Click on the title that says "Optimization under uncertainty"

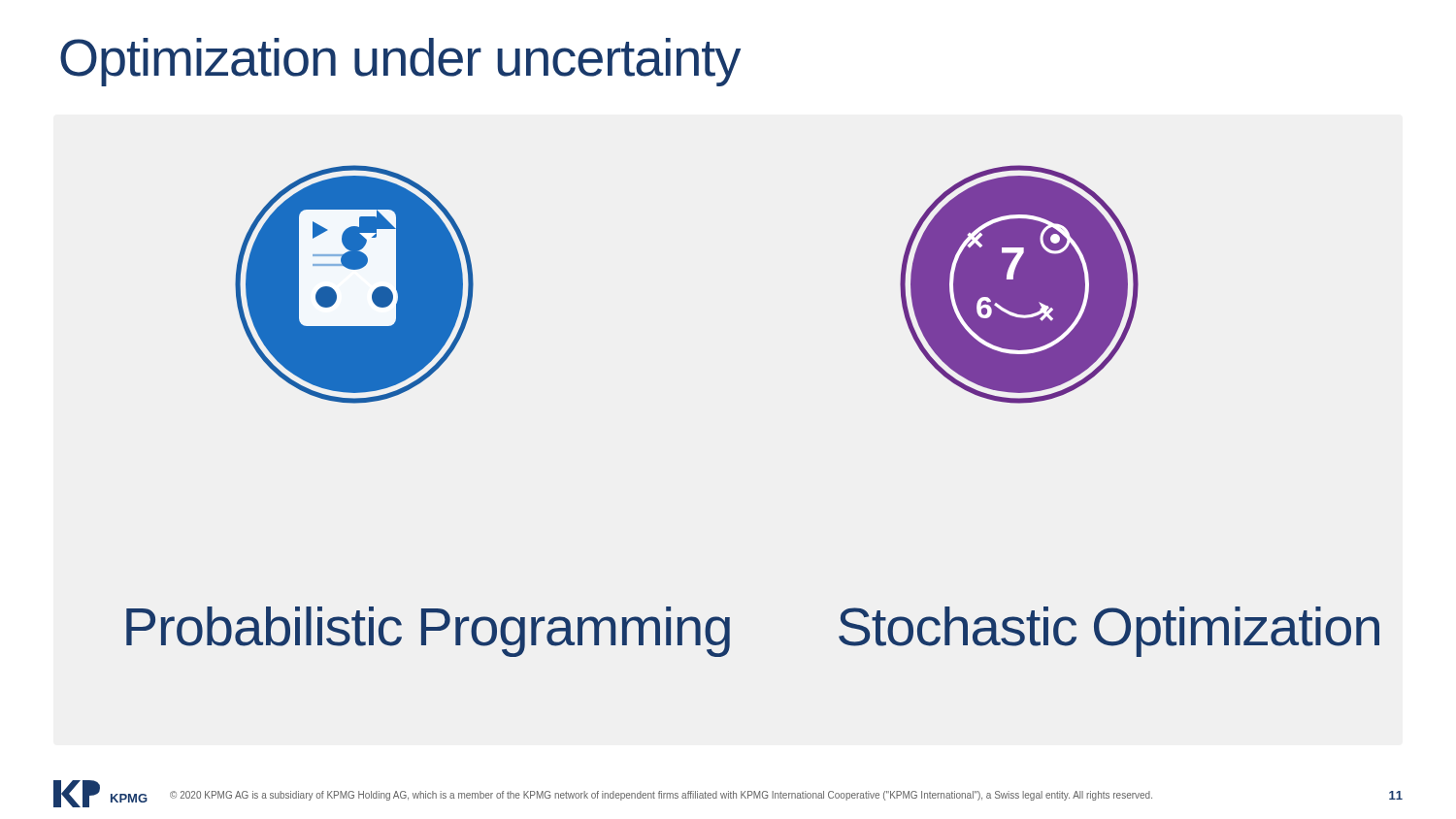[399, 57]
